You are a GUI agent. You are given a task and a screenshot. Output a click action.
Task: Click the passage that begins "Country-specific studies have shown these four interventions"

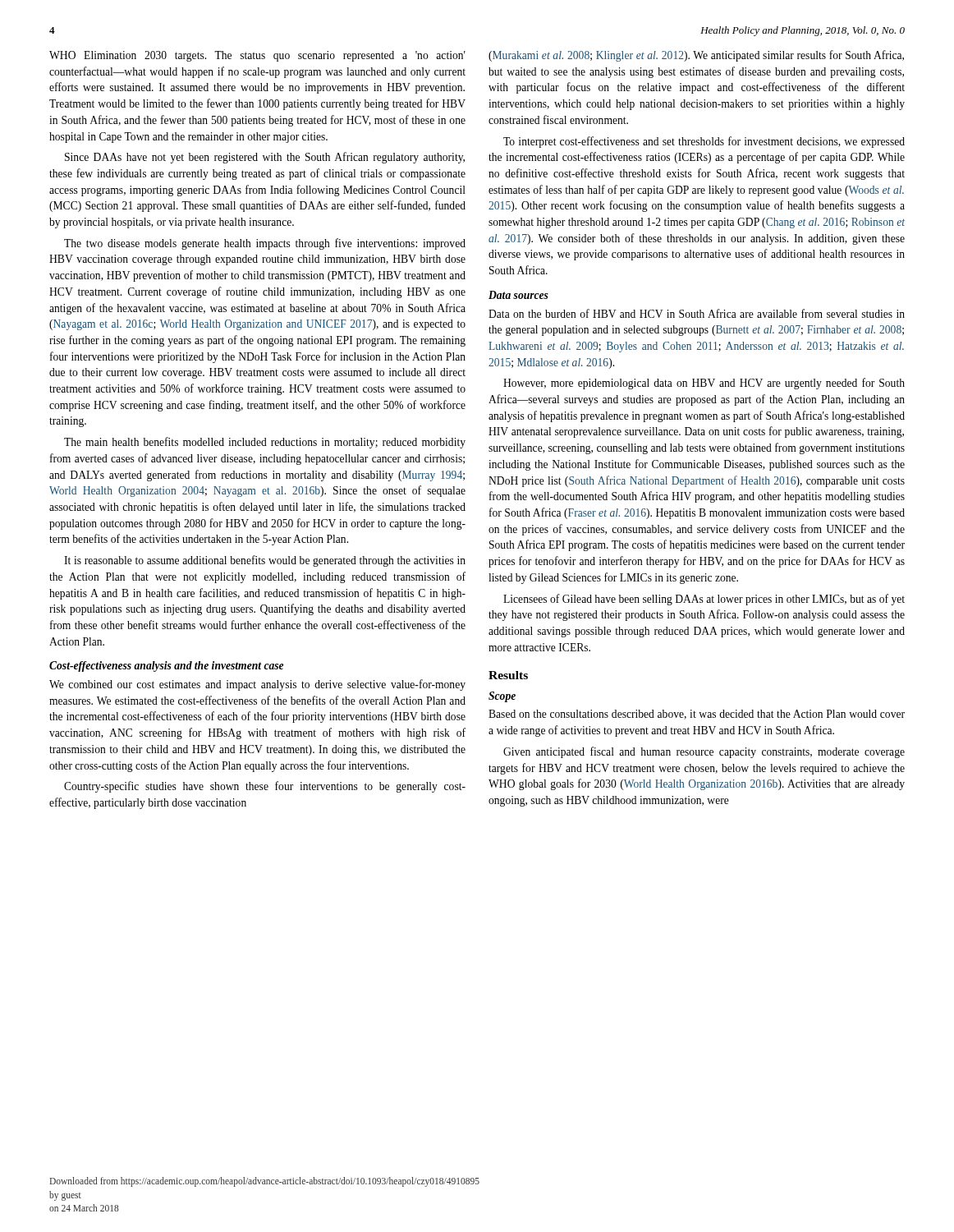click(x=257, y=795)
